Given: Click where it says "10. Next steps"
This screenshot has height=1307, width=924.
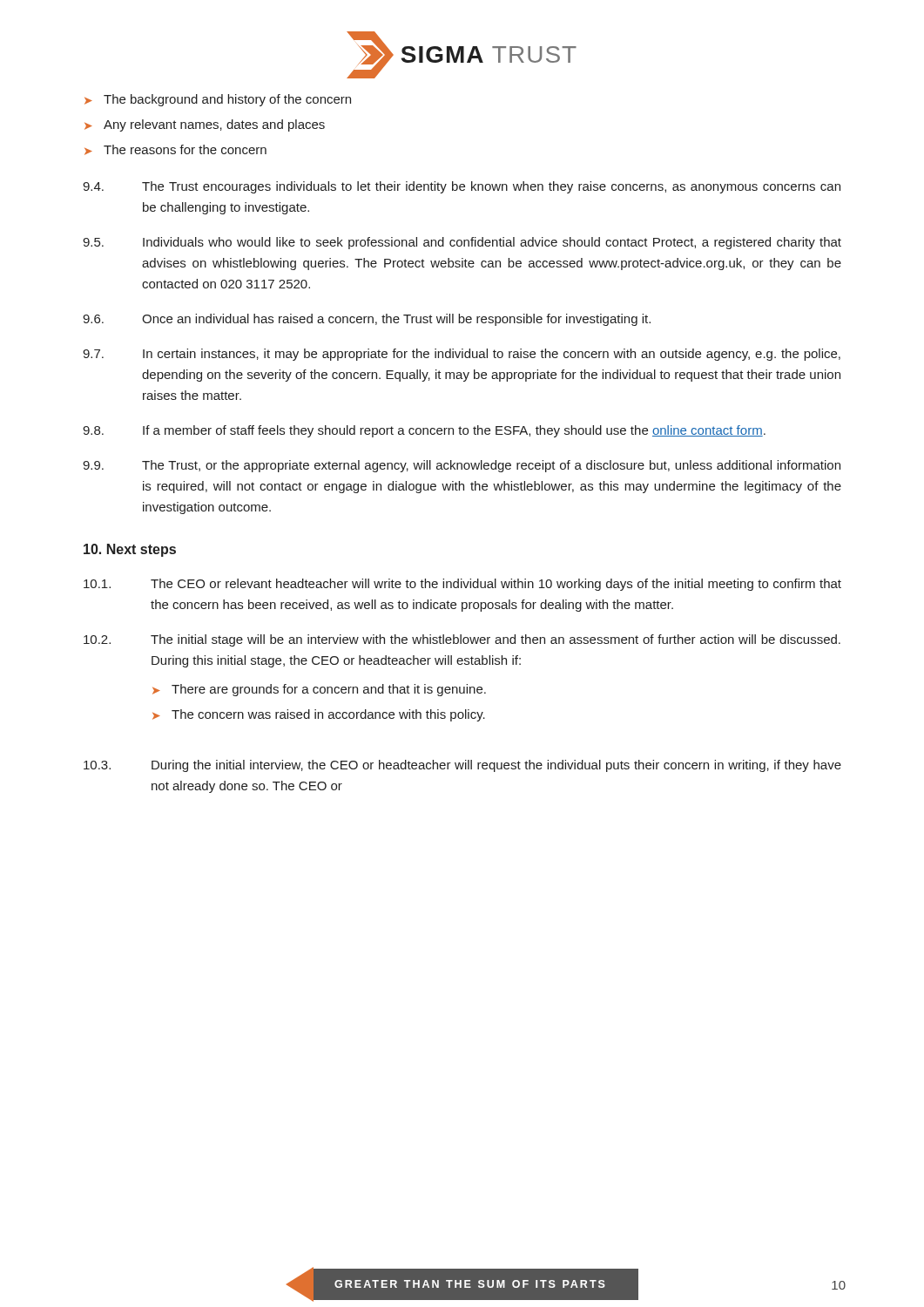Looking at the screenshot, I should click(x=130, y=549).
